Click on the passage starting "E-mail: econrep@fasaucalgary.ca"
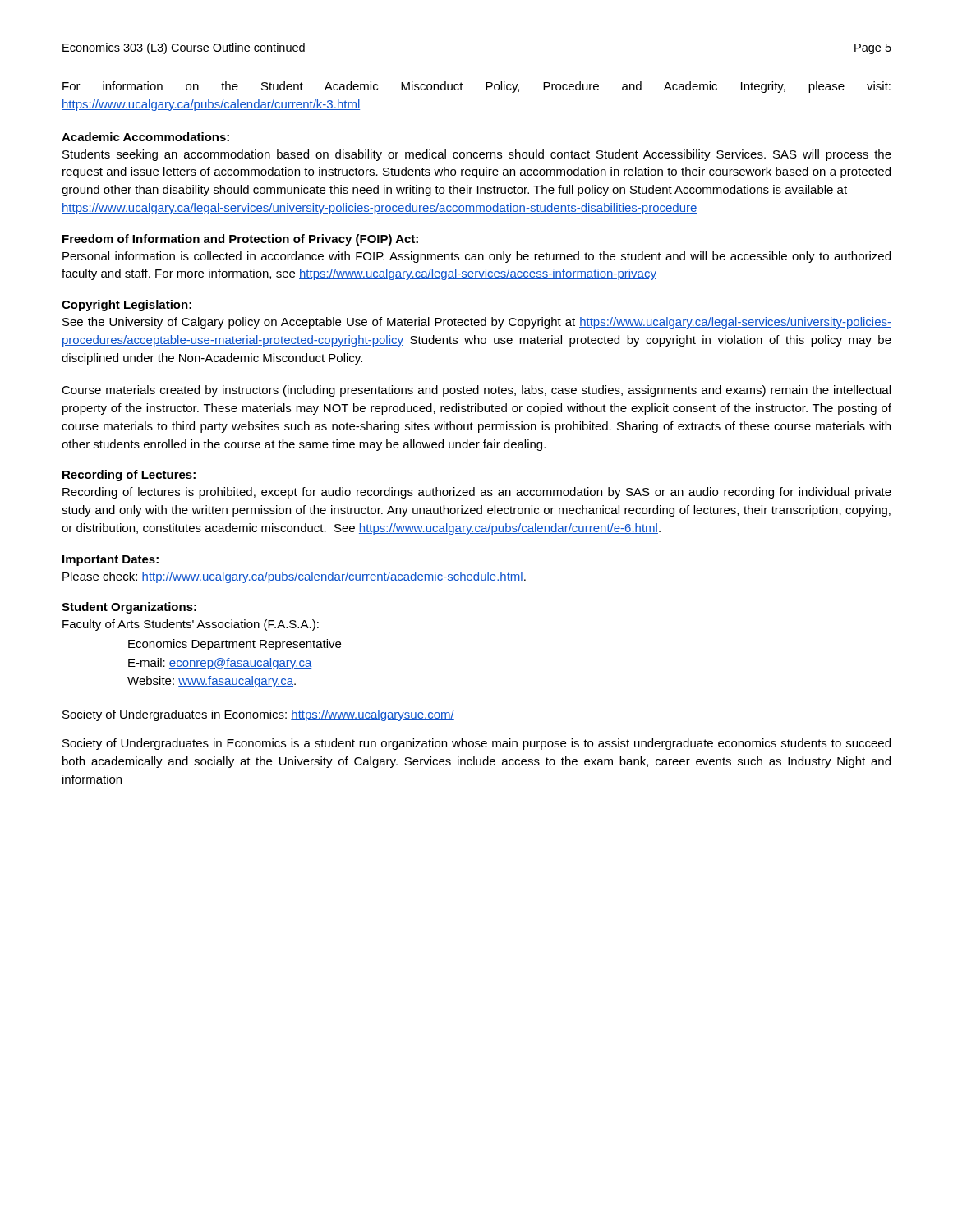 click(219, 662)
